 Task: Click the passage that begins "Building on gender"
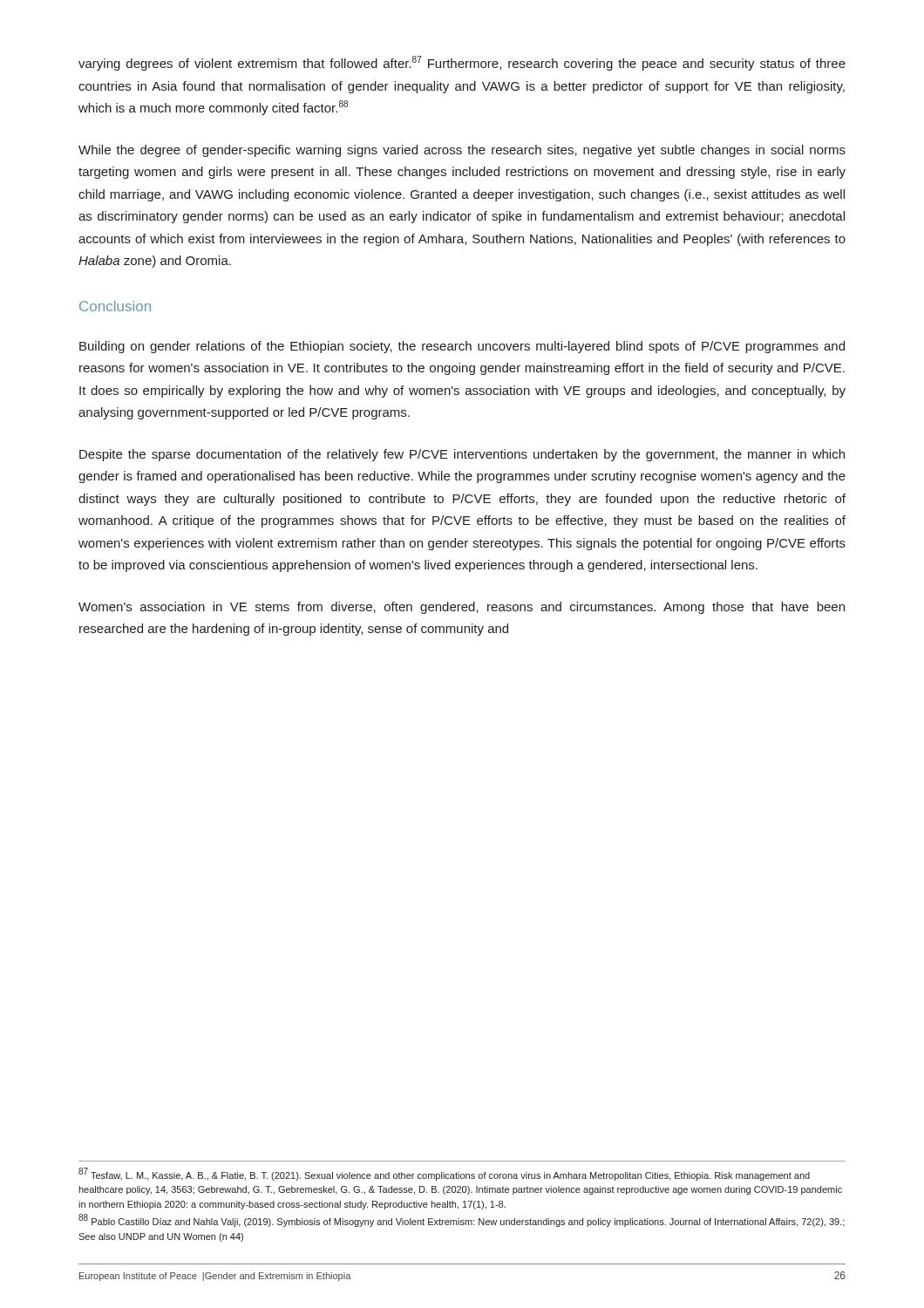(462, 379)
